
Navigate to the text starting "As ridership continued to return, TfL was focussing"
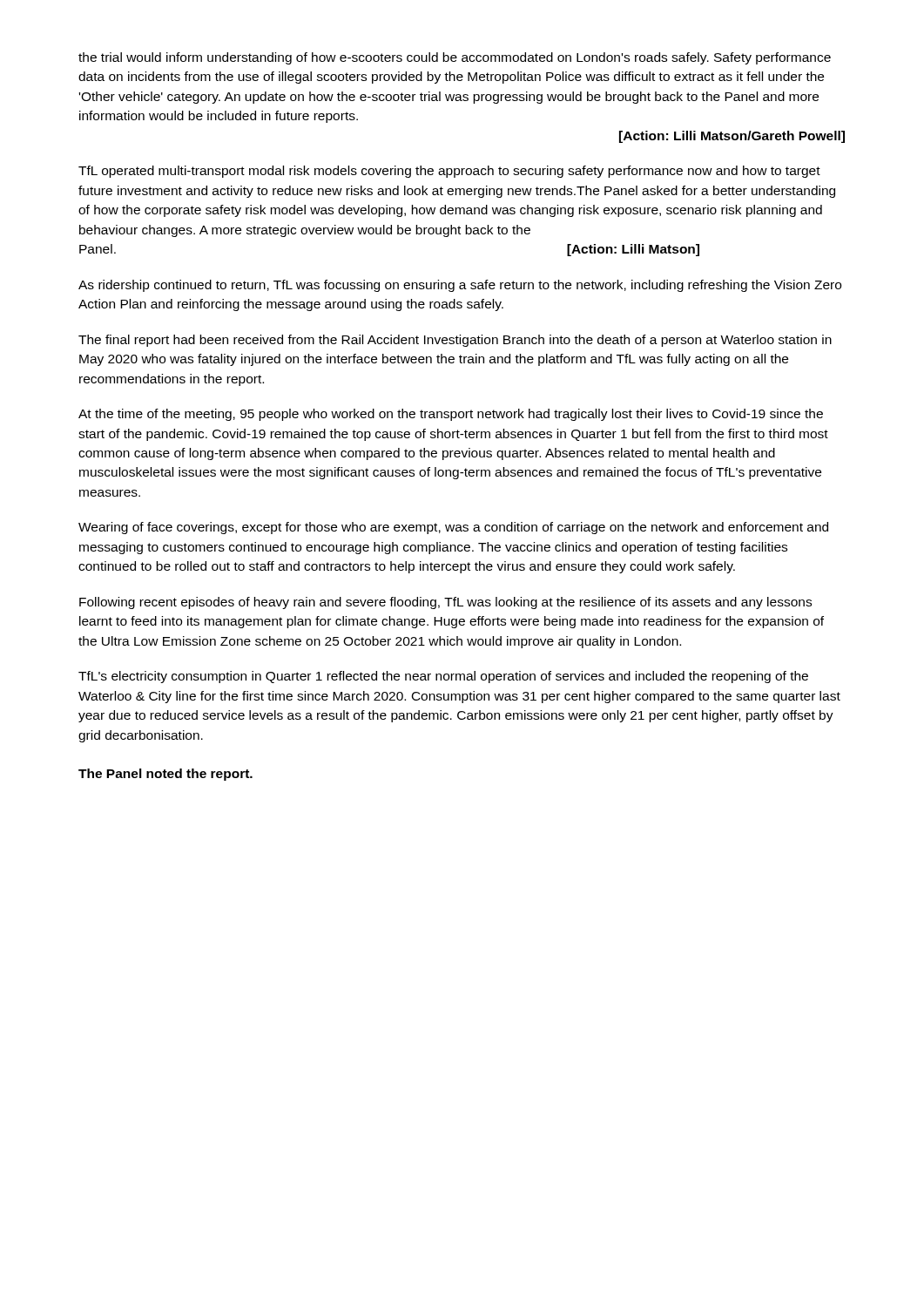[x=460, y=294]
